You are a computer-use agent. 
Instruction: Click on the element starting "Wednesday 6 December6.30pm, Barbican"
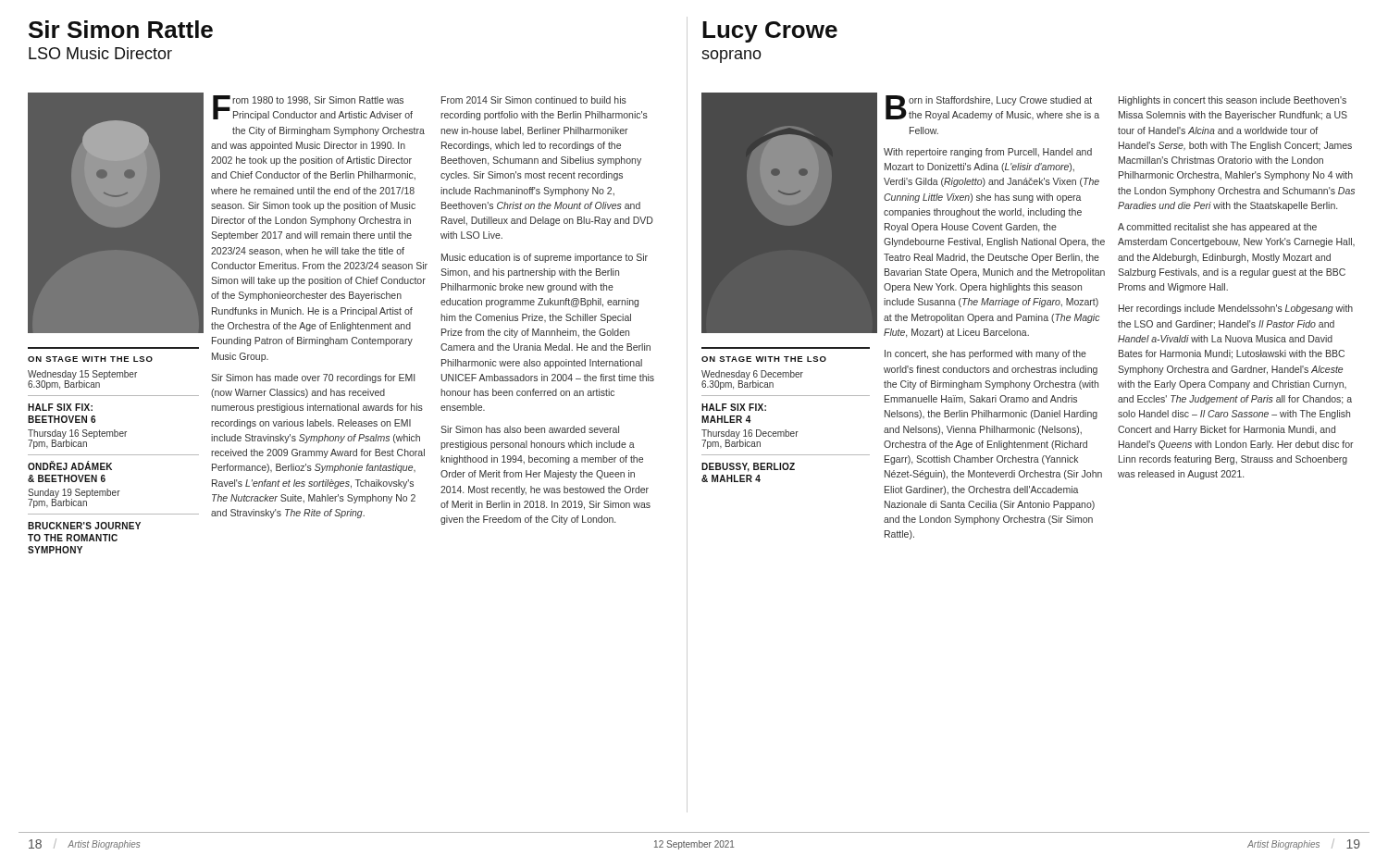(x=752, y=379)
